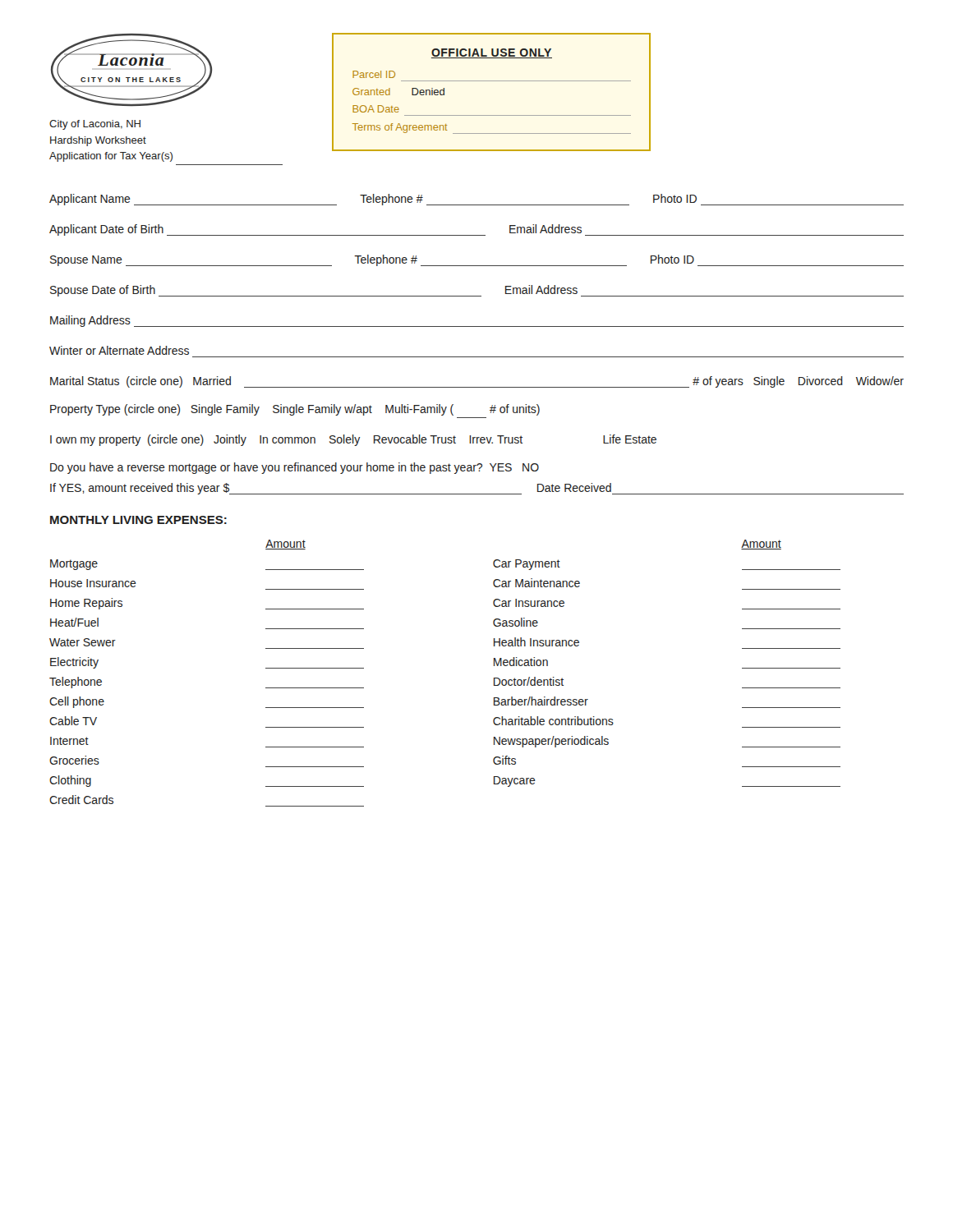Viewport: 953px width, 1232px height.
Task: Point to the text starting "Spouse Date of"
Action: tap(476, 288)
